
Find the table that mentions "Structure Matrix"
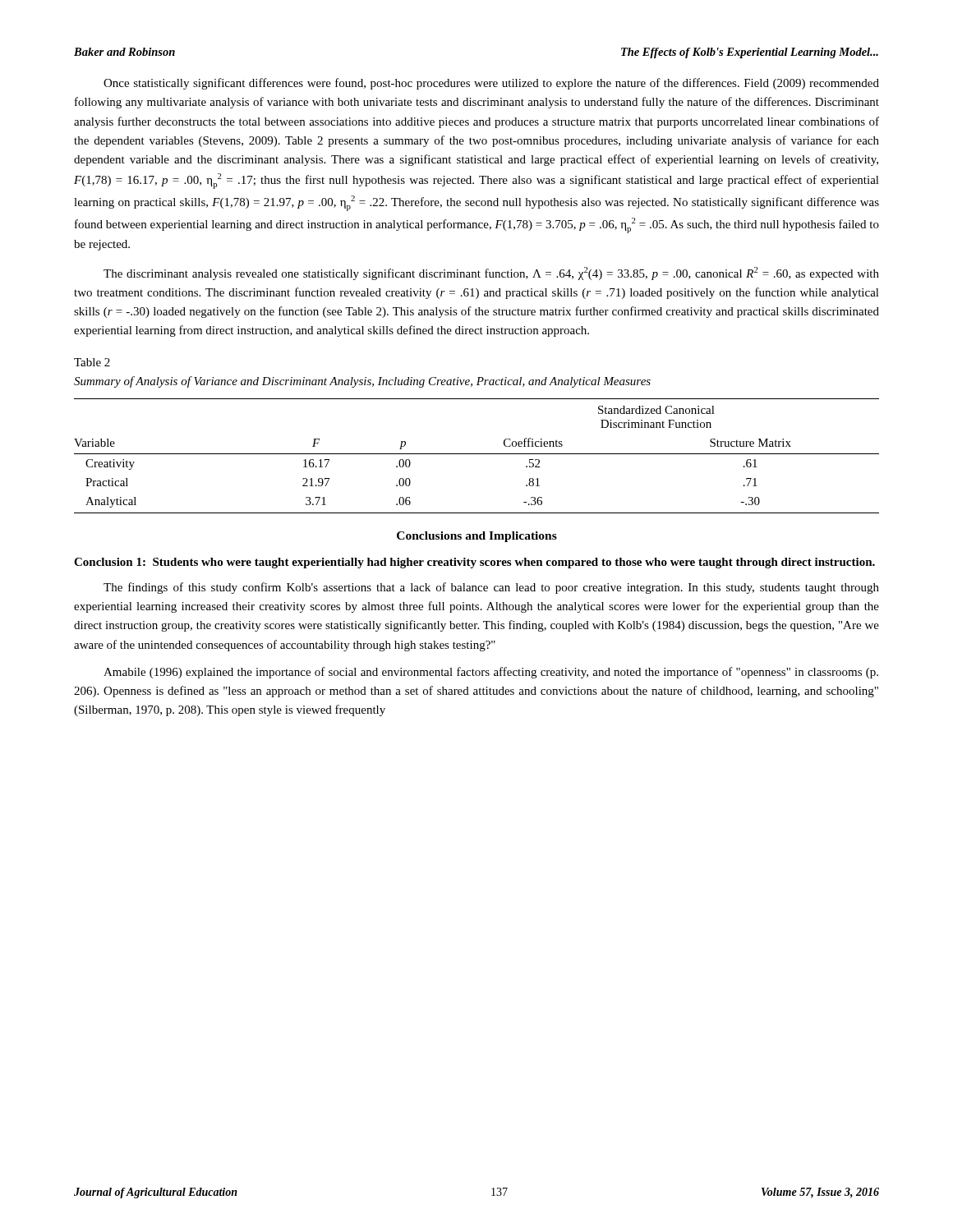pos(476,456)
